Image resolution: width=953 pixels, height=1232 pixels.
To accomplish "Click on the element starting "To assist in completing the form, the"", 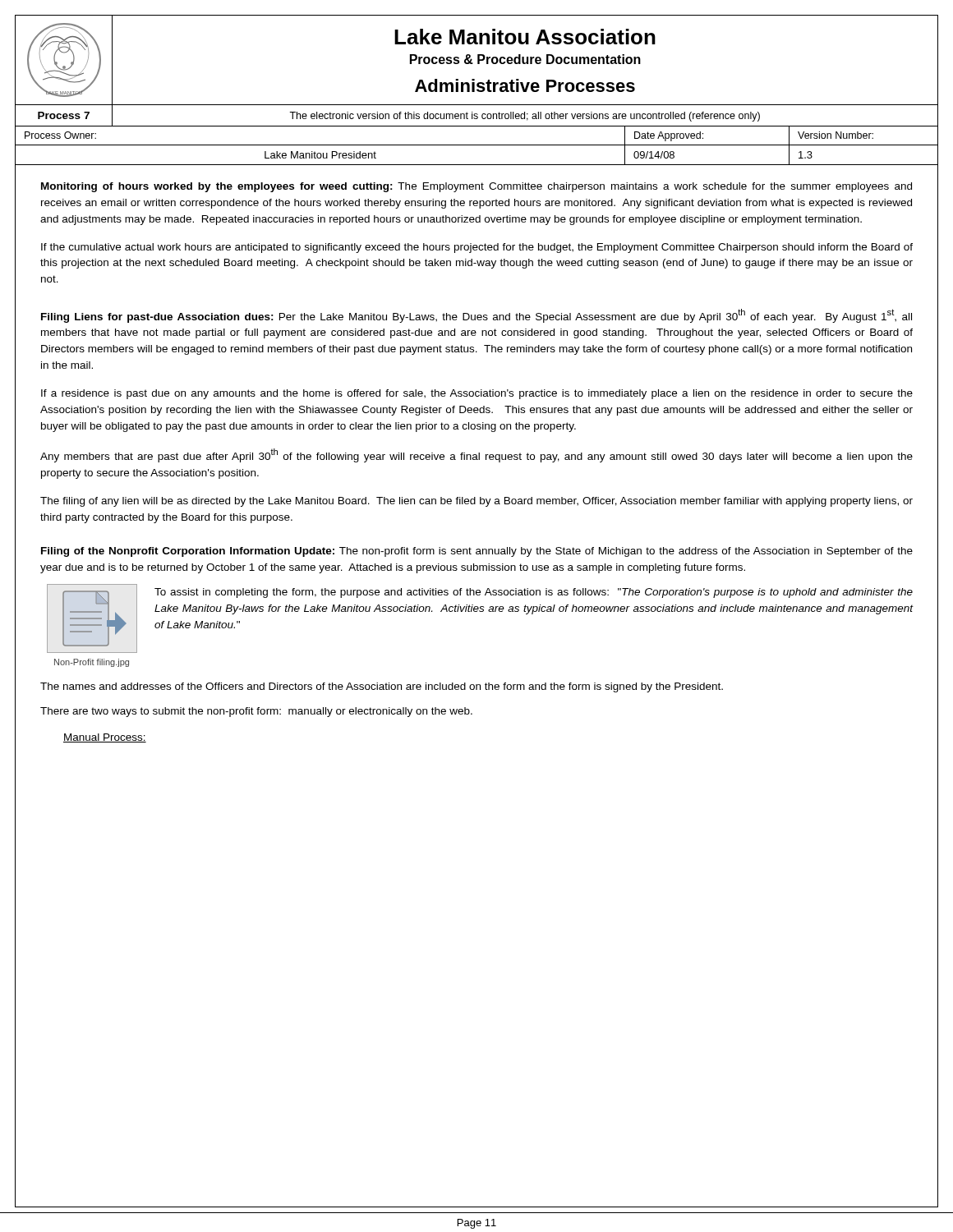I will [534, 608].
